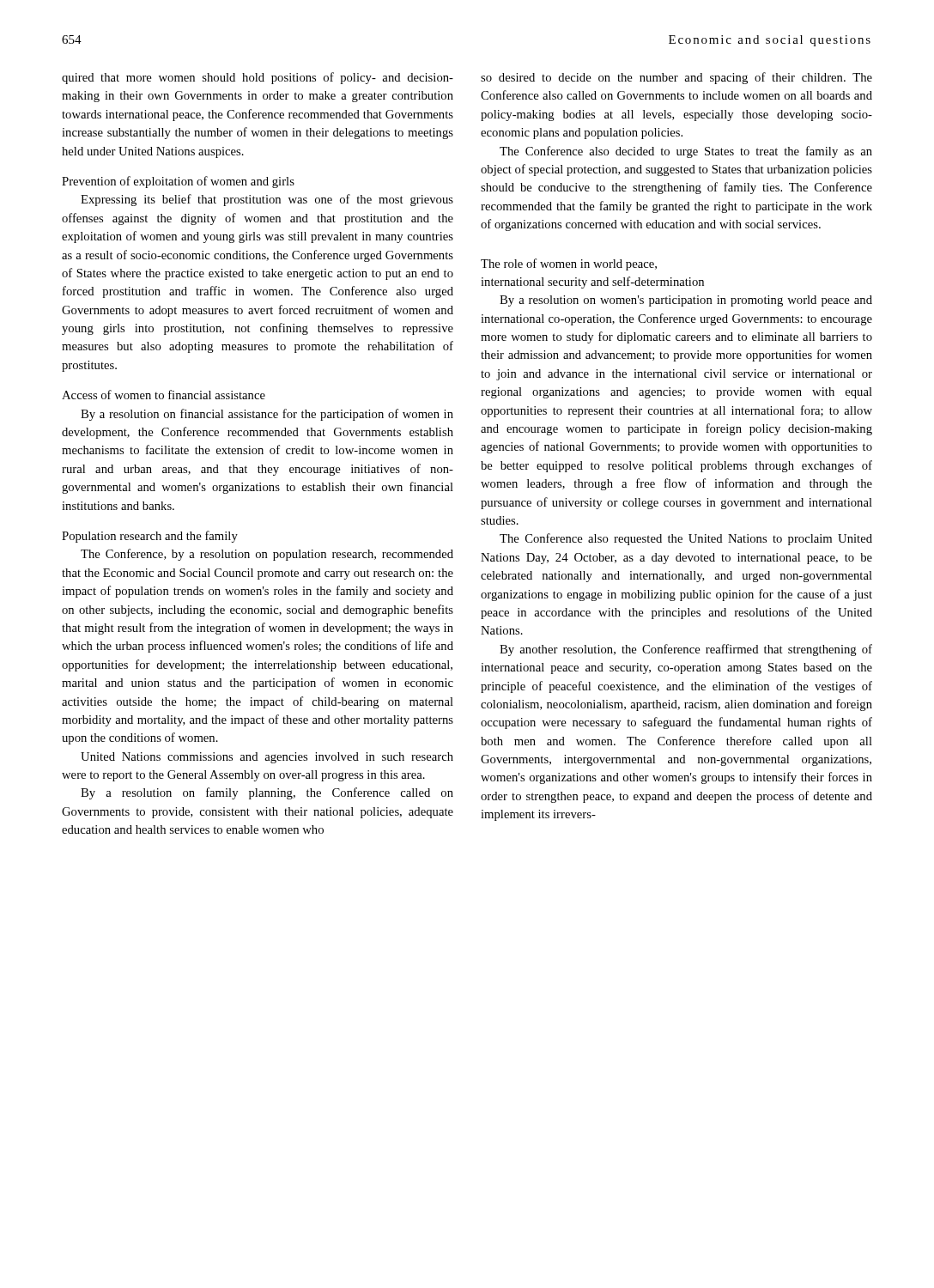Select the text block starting "By a resolution on family"
Image resolution: width=934 pixels, height=1288 pixels.
(x=258, y=812)
